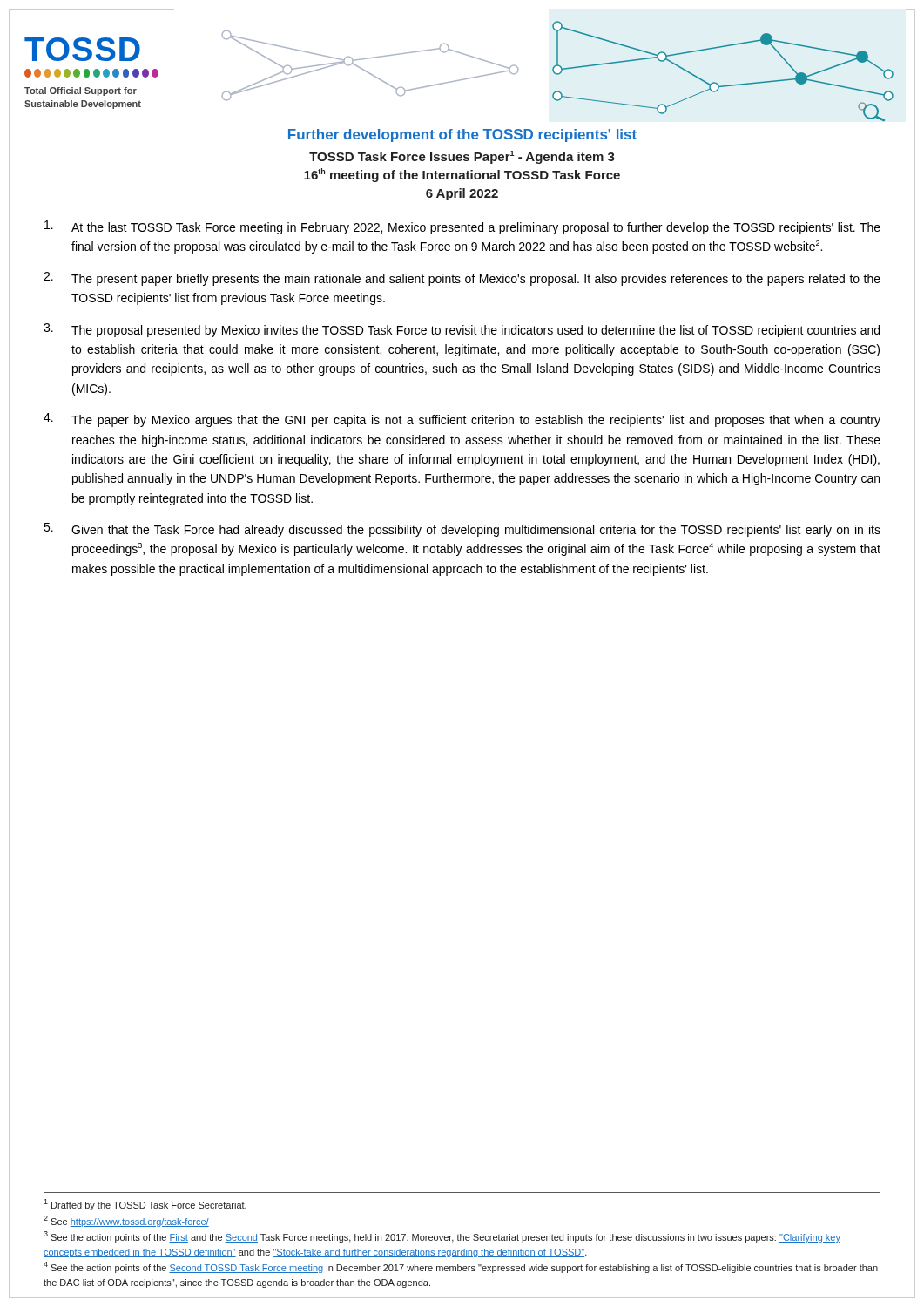Find the element starting "Further development of the TOSSD recipients' list TOSSD"
924x1307 pixels.
pyautogui.click(x=462, y=164)
